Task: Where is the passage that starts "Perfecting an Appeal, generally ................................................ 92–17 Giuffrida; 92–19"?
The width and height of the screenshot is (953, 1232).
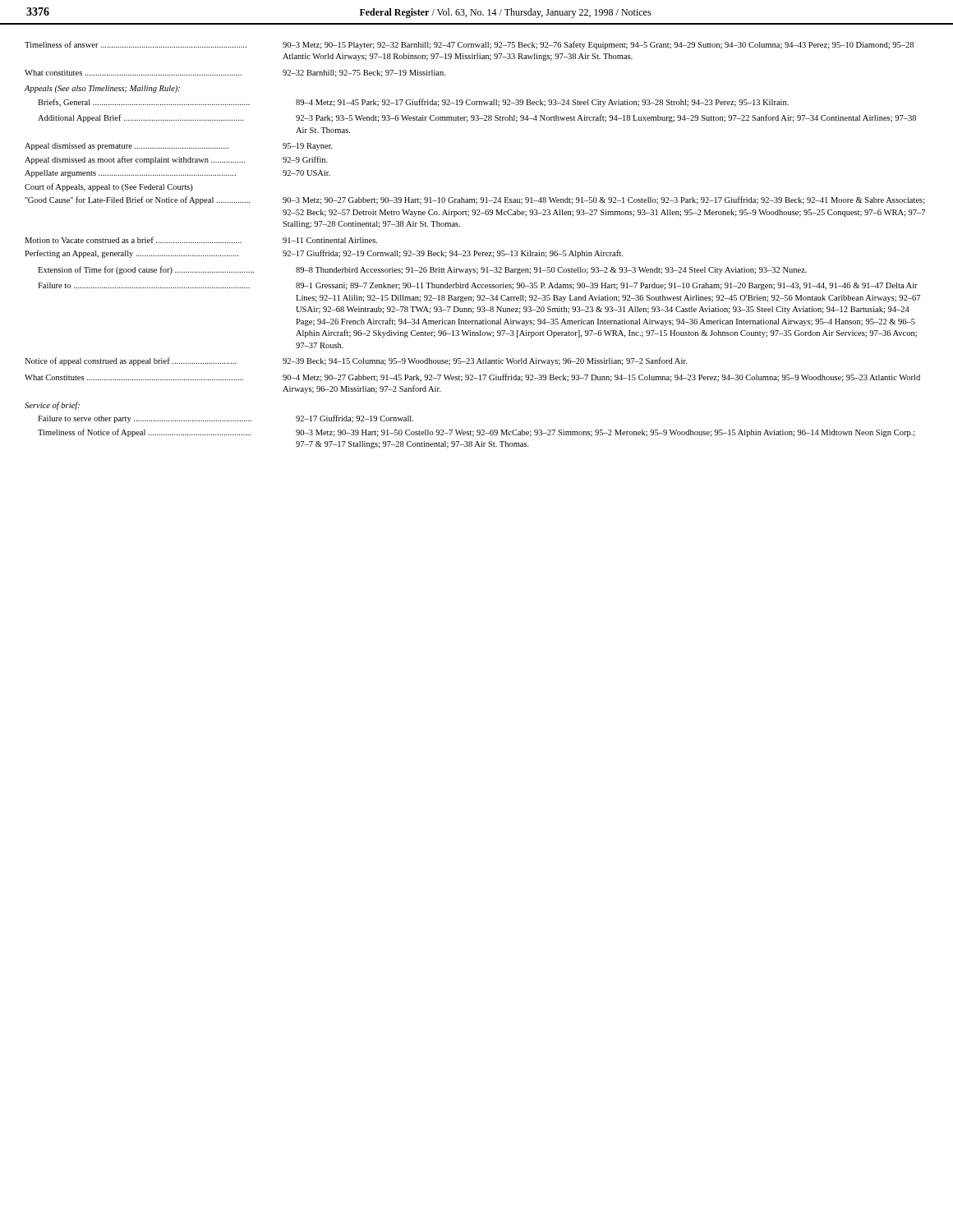Action: point(476,254)
